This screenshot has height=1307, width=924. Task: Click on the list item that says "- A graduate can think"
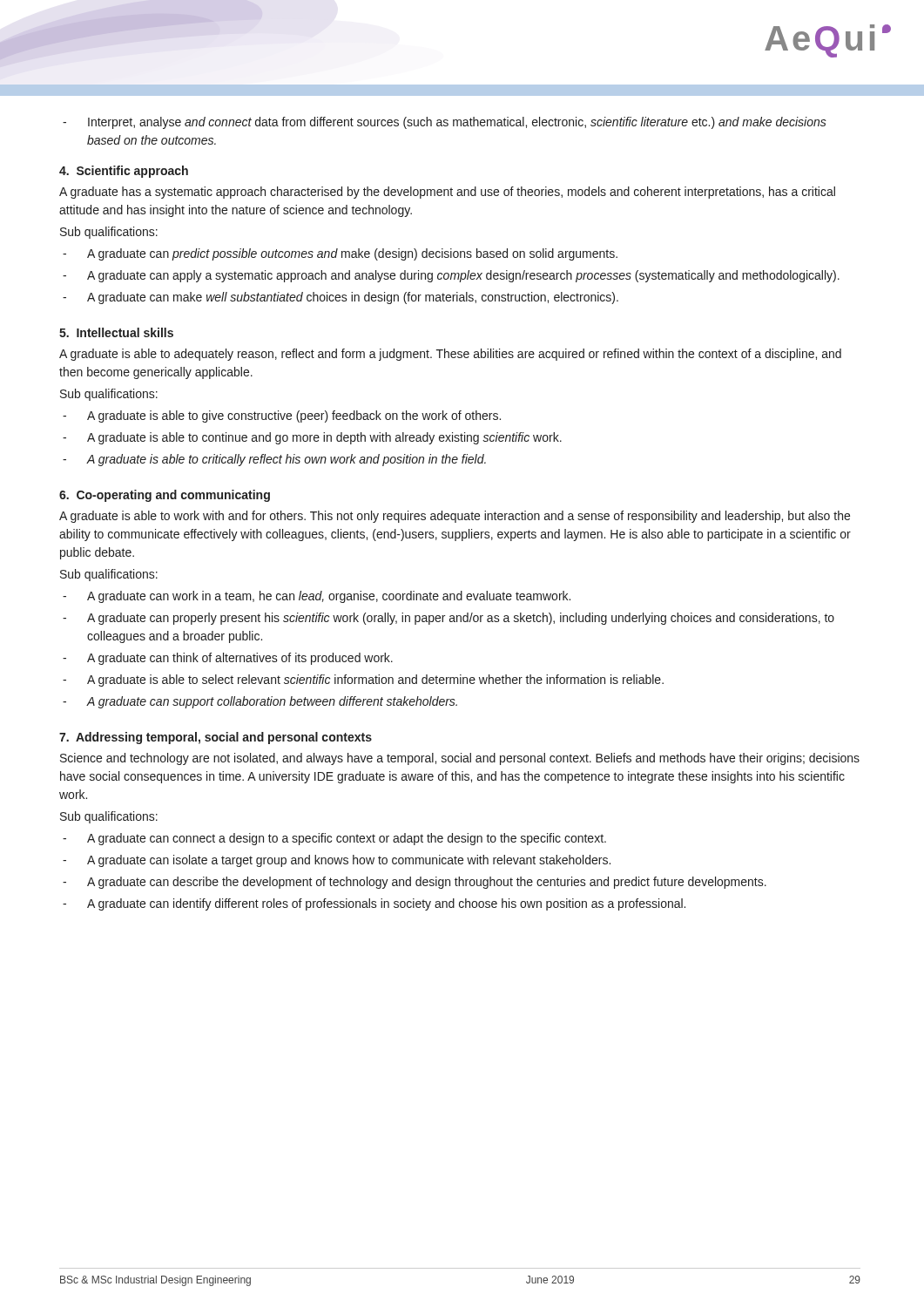(x=226, y=658)
